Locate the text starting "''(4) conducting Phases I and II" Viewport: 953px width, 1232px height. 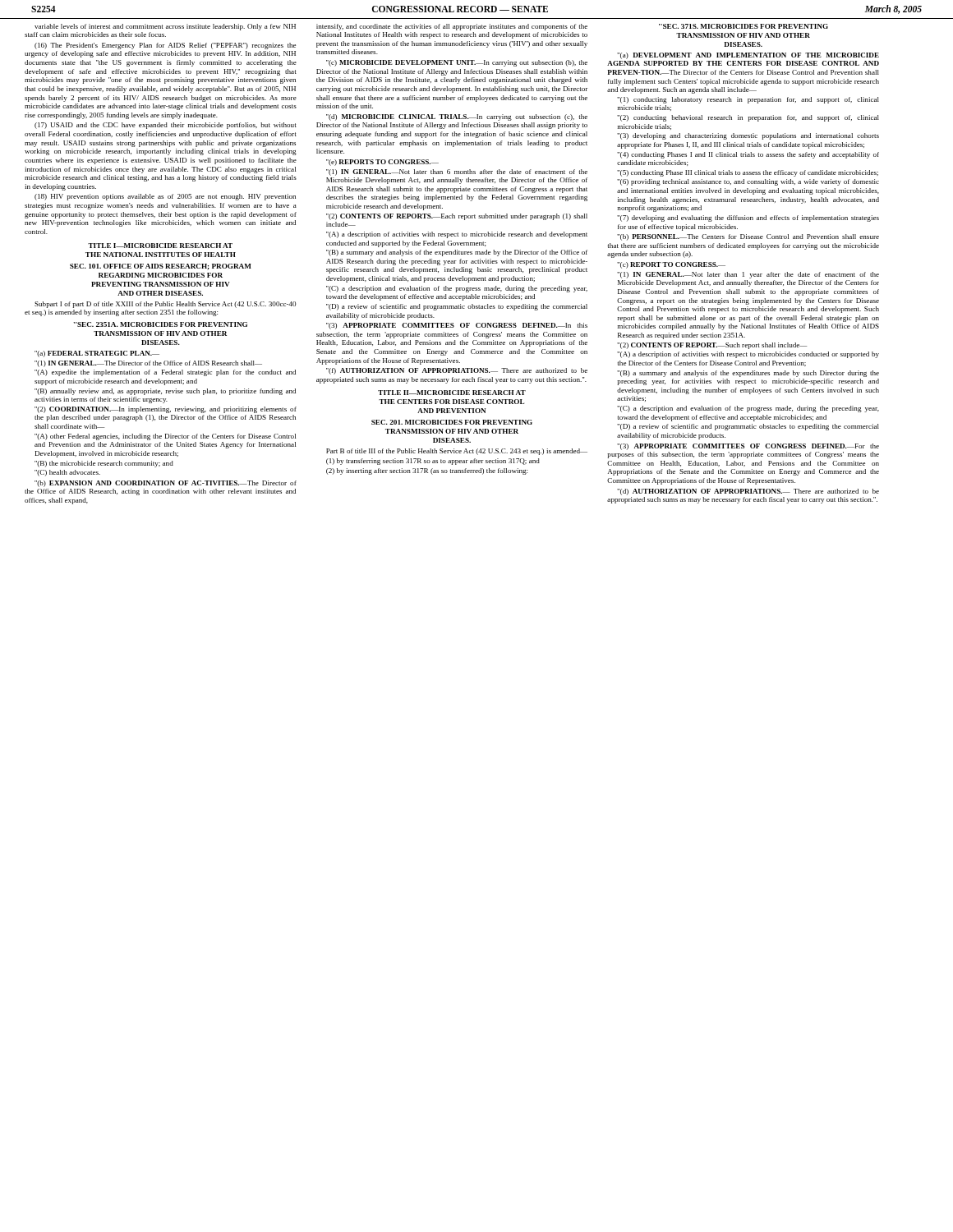pyautogui.click(x=748, y=159)
